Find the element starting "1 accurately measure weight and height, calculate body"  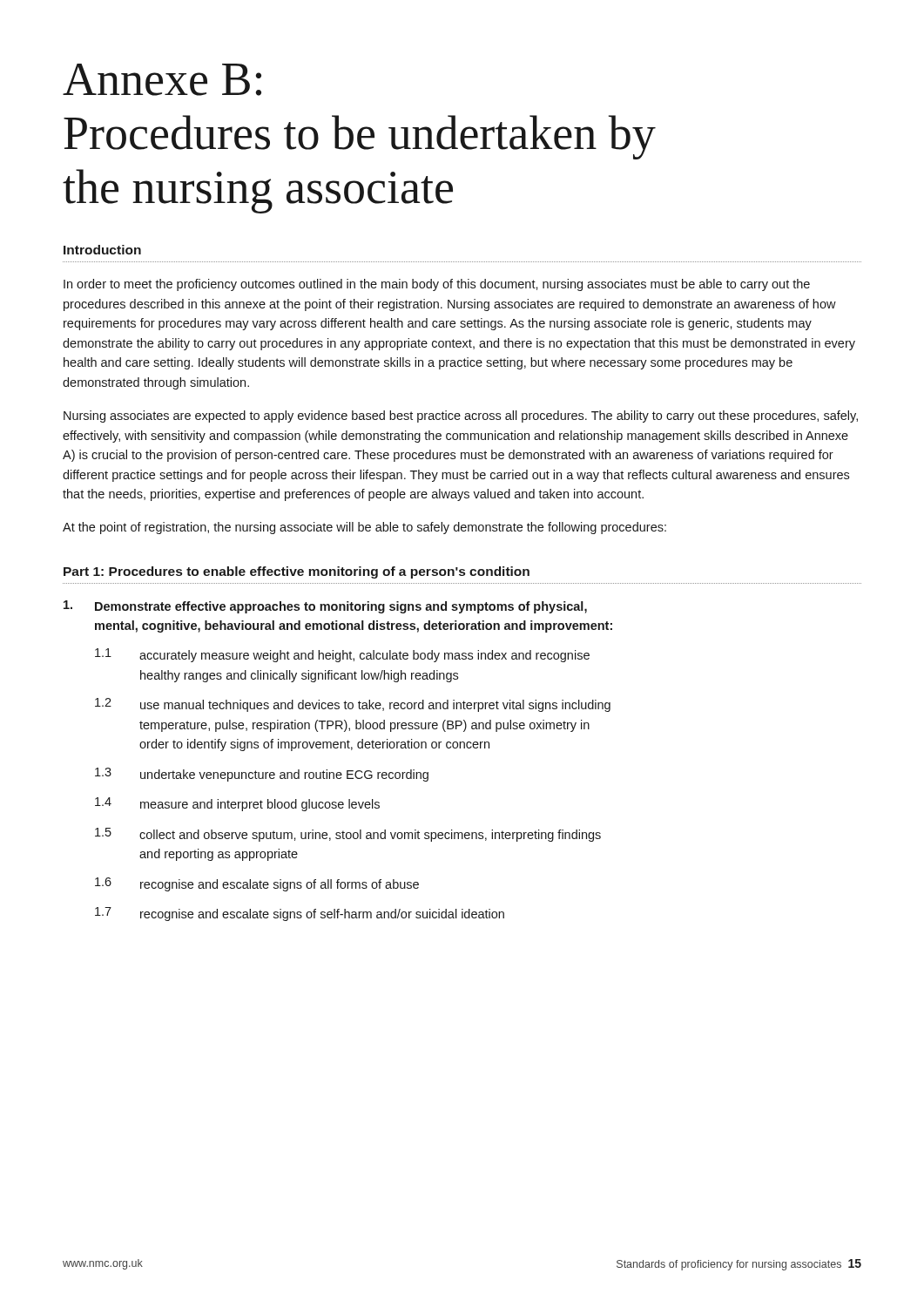342,666
